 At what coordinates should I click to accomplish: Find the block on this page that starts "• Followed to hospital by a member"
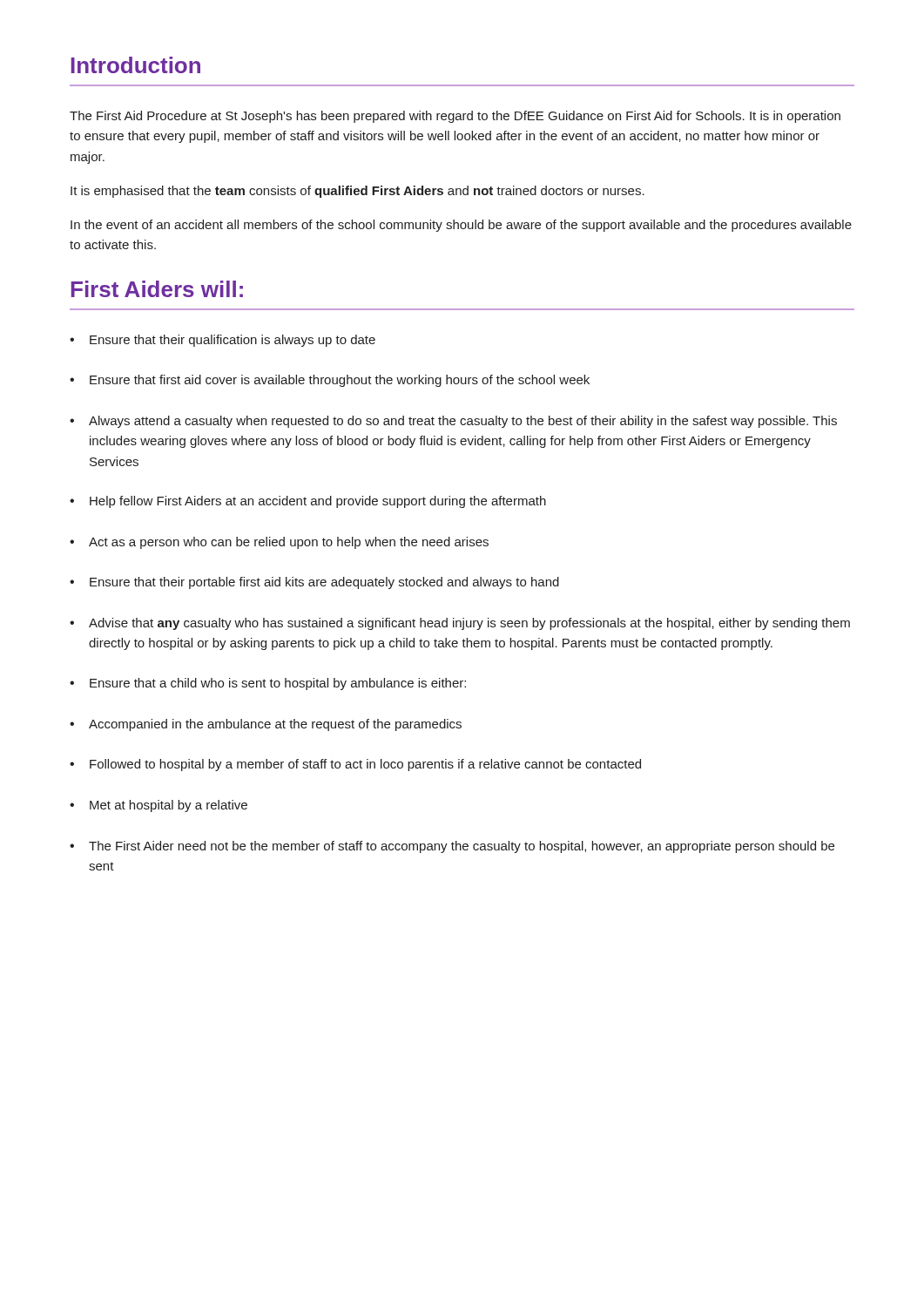[356, 765]
